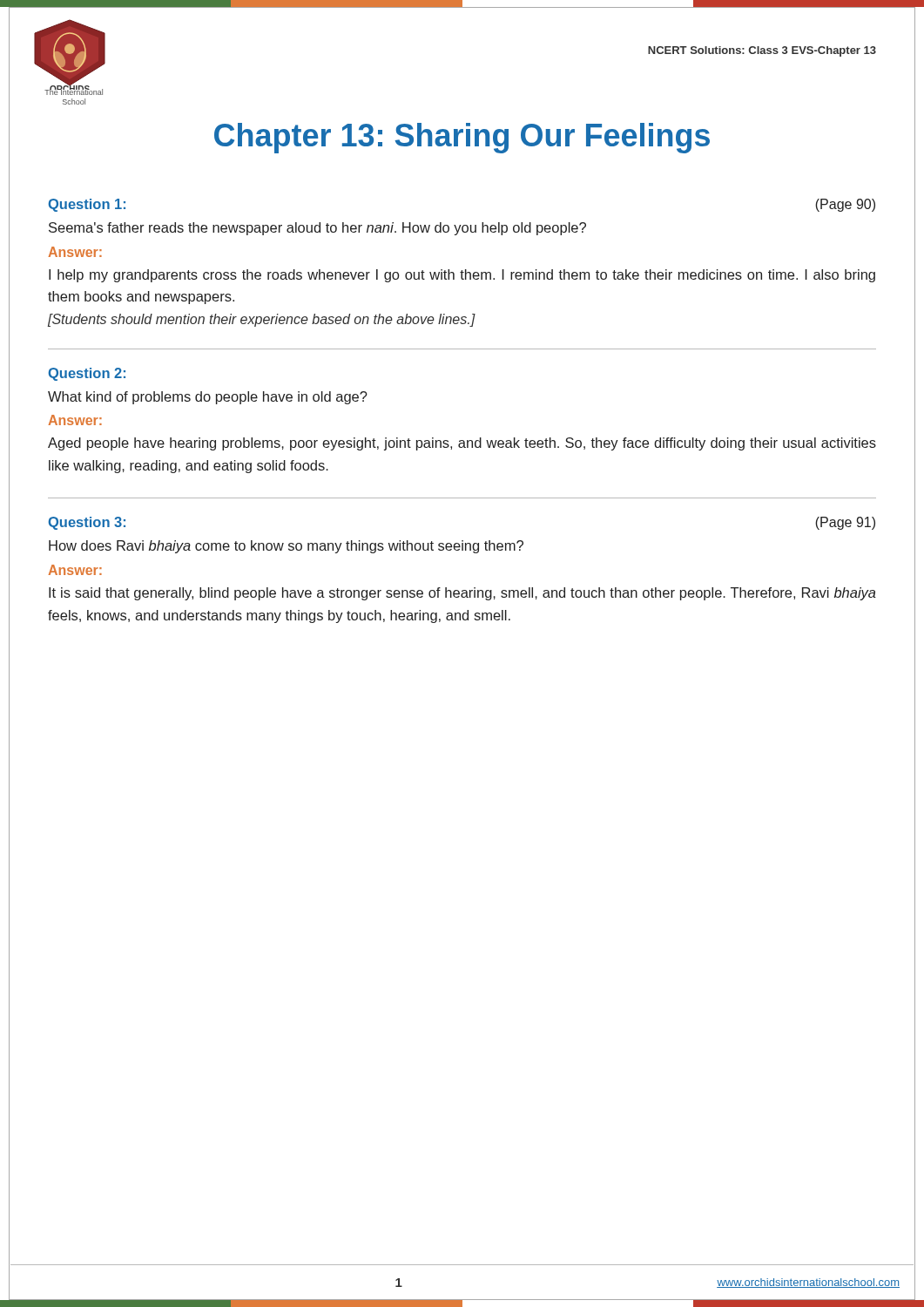Find the title that reads "Chapter 13: Sharing"

click(x=462, y=136)
